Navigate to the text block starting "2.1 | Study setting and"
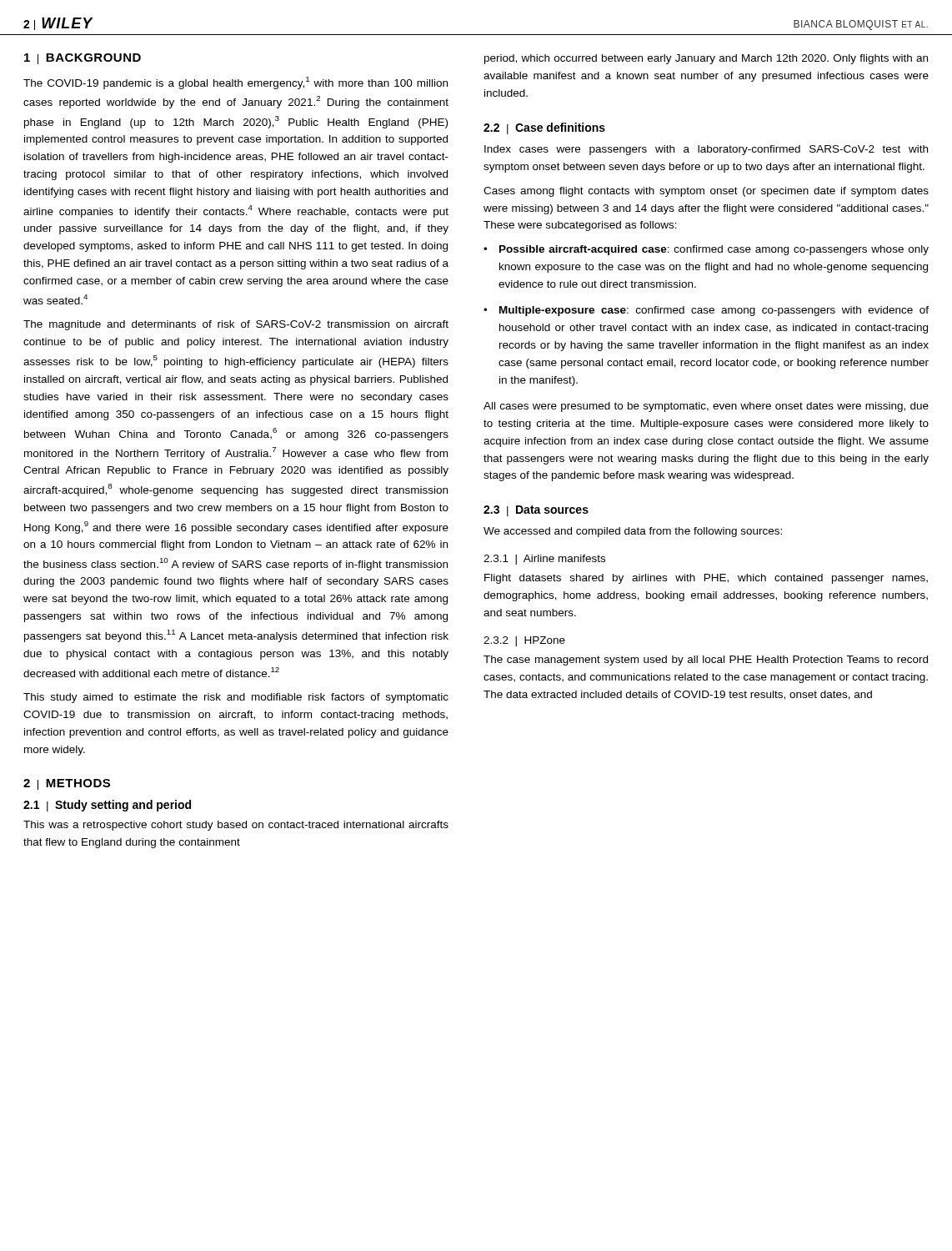The width and height of the screenshot is (952, 1251). (x=108, y=804)
